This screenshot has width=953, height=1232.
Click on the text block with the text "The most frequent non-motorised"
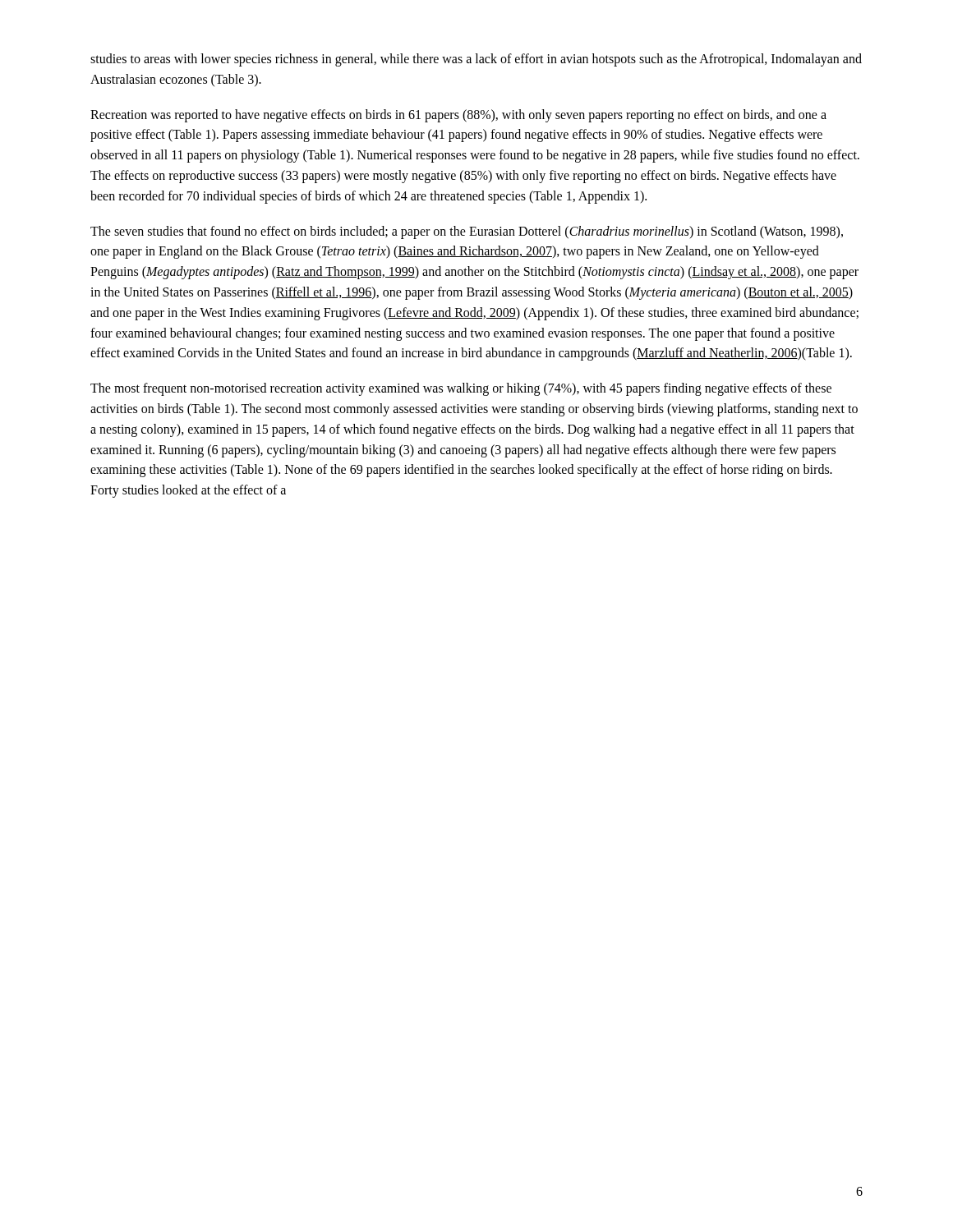(x=476, y=440)
